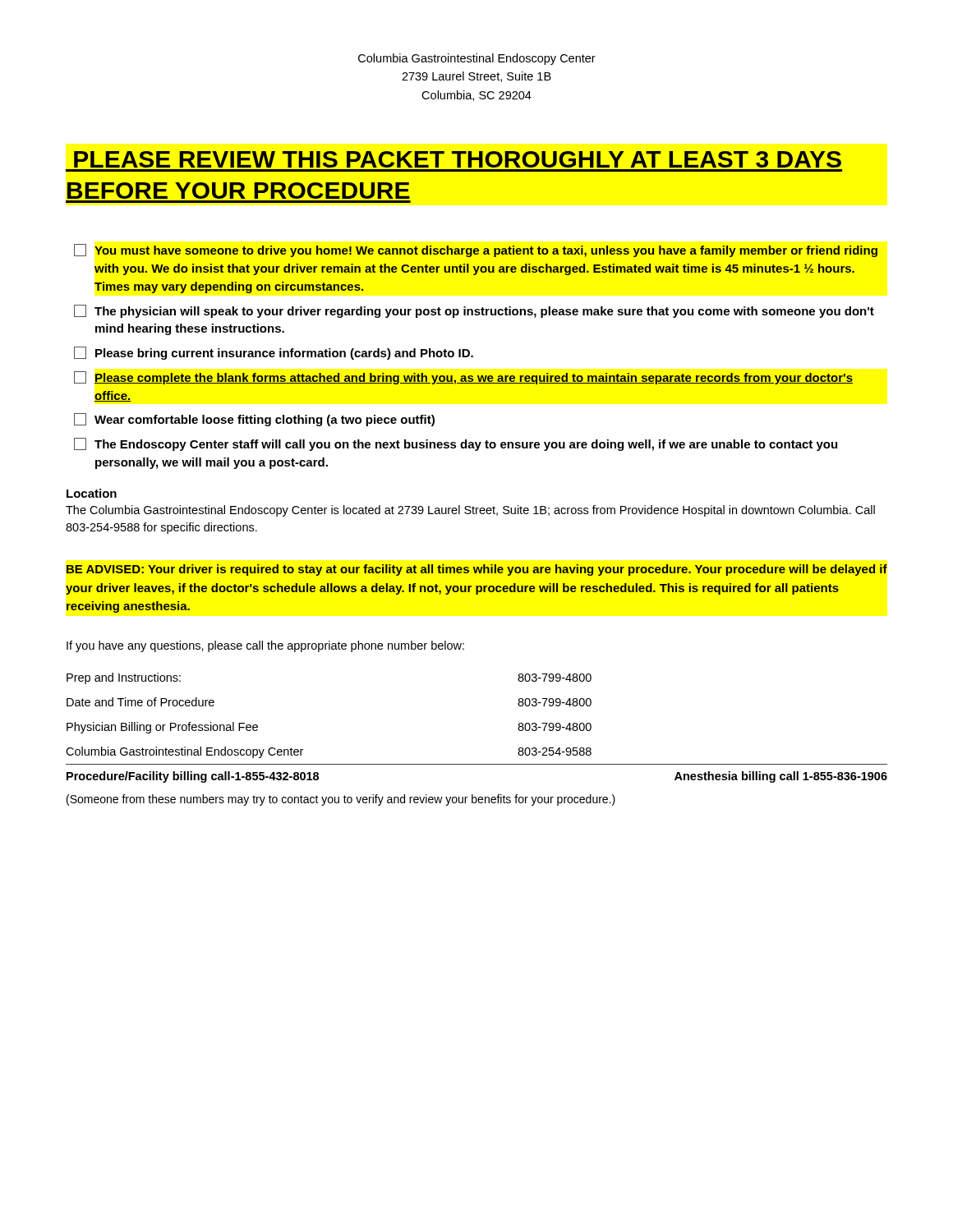
Task: Find the text block with the text "(Someone from these numbers may try"
Action: 341,799
